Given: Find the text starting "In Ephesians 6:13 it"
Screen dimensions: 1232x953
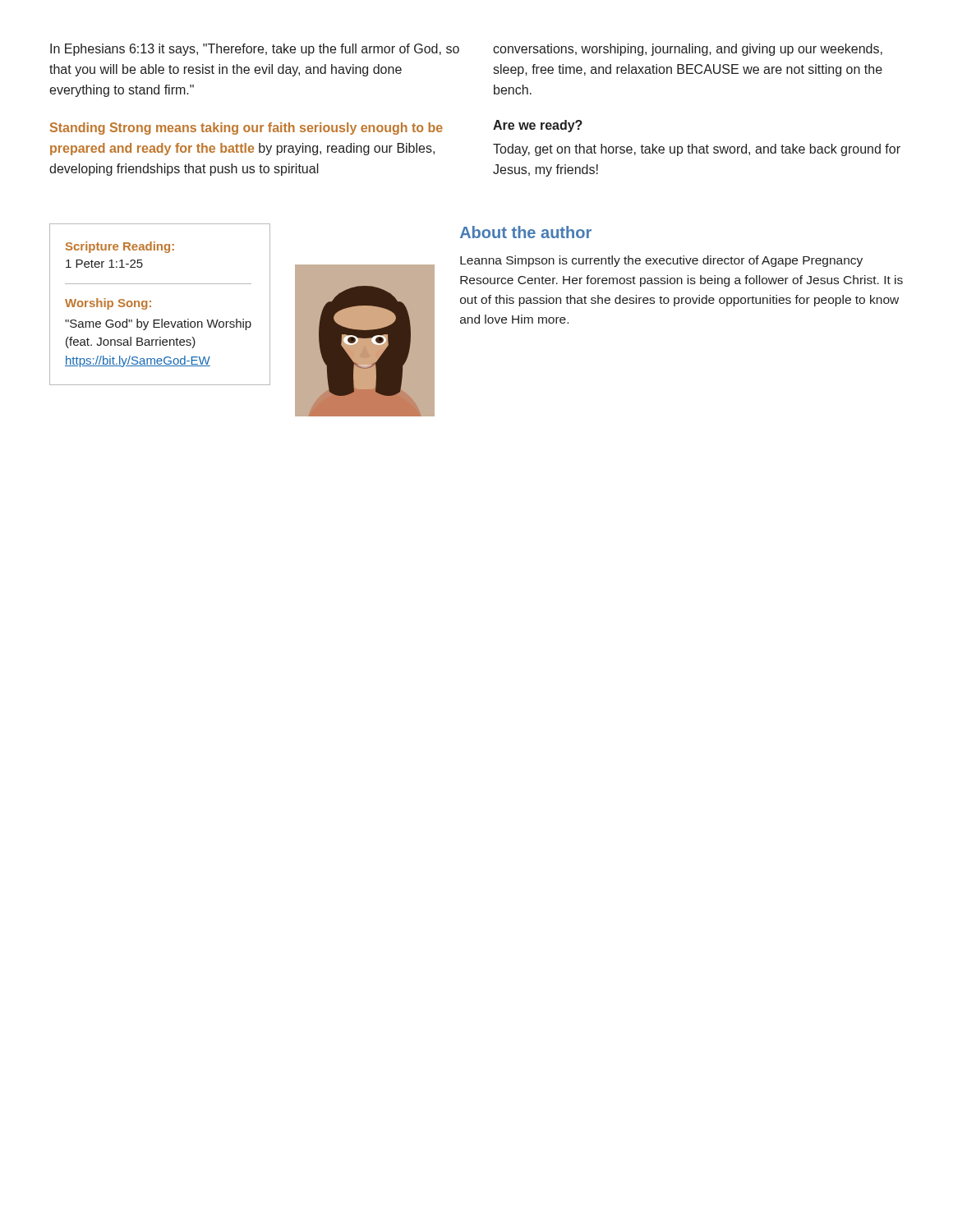Looking at the screenshot, I should coord(254,69).
